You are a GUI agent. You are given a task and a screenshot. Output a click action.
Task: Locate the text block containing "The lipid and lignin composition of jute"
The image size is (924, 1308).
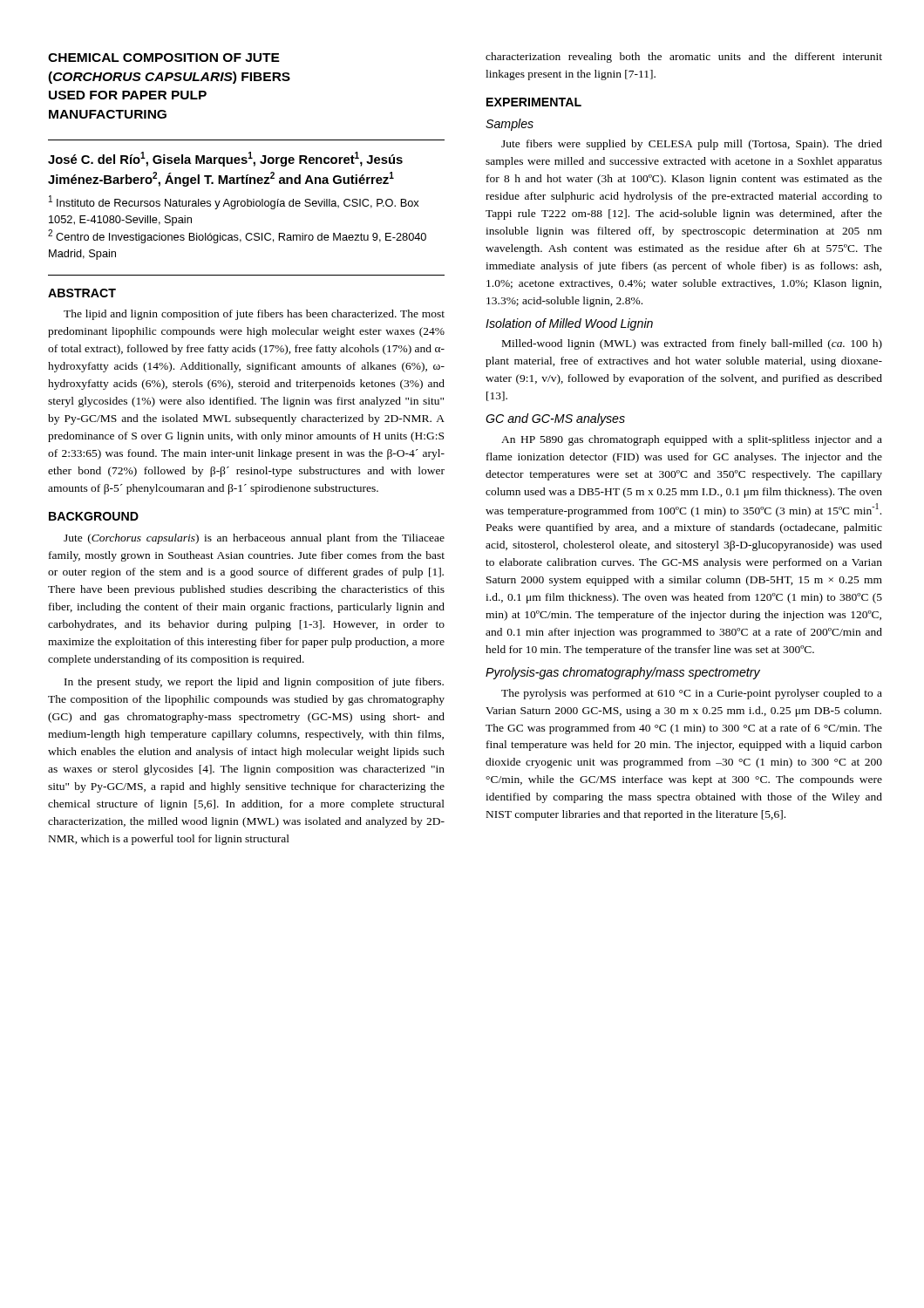[246, 401]
